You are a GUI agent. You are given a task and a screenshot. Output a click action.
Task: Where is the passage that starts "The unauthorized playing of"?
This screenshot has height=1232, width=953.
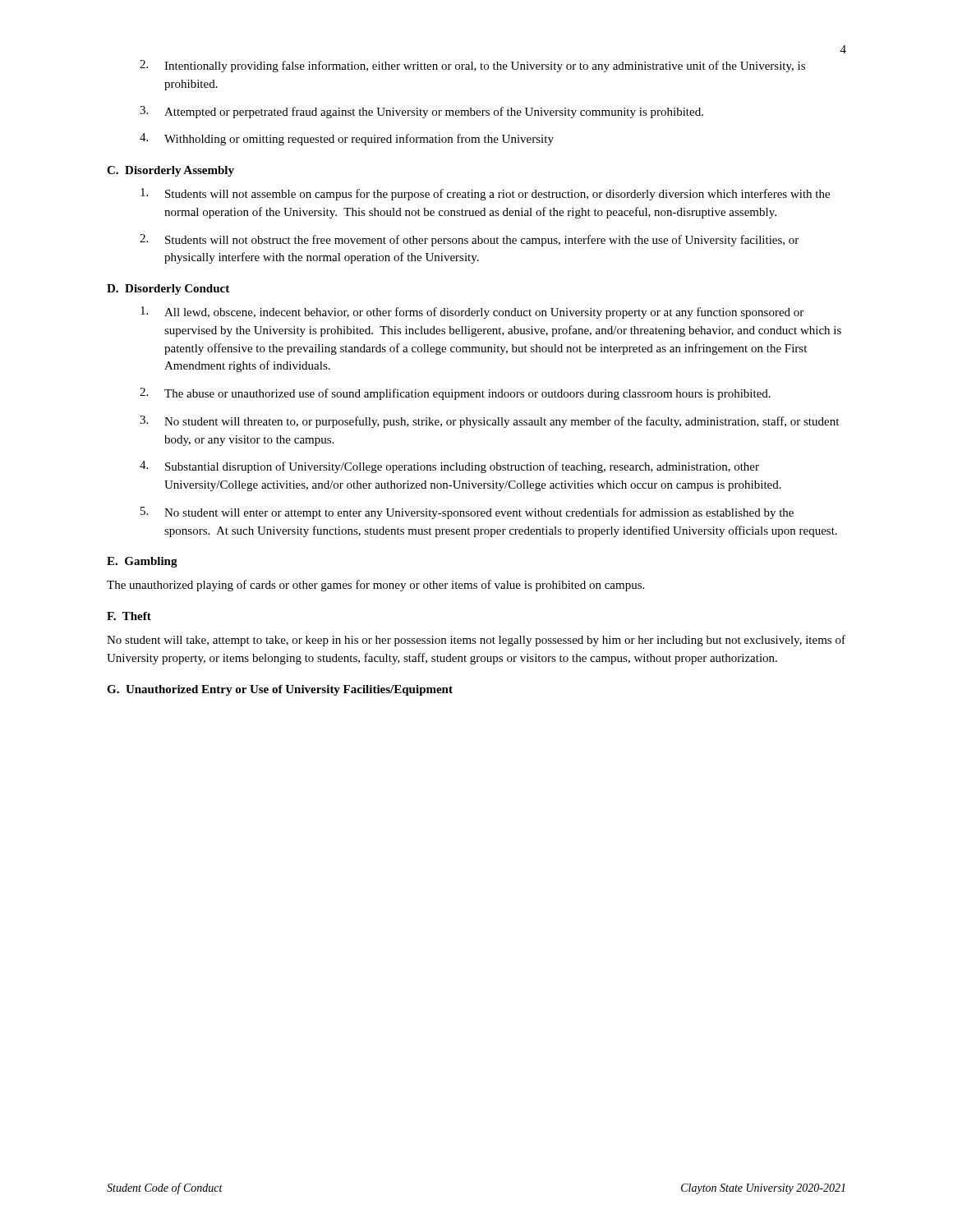click(376, 585)
